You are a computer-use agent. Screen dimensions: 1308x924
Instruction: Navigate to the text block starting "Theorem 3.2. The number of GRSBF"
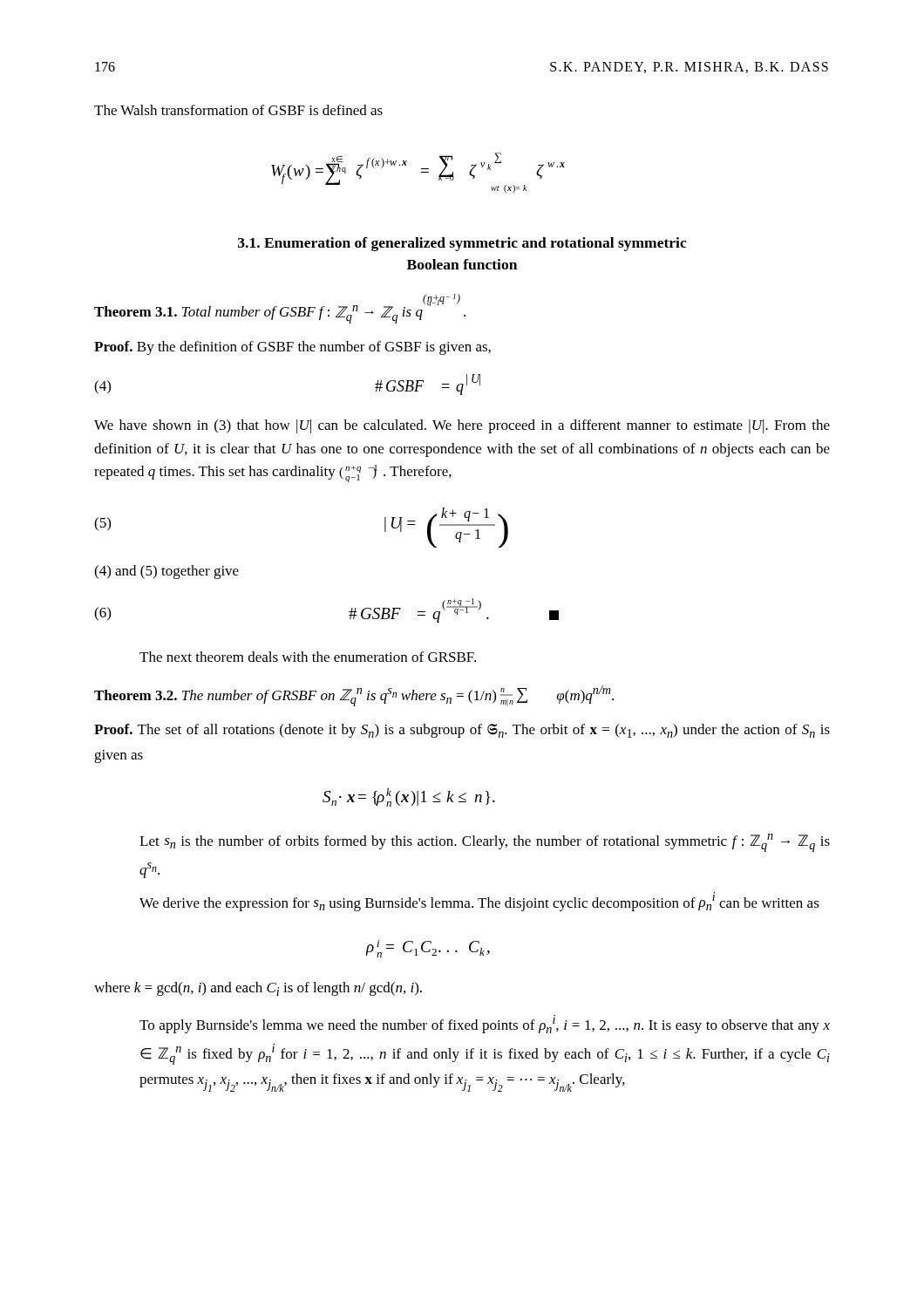pos(354,696)
